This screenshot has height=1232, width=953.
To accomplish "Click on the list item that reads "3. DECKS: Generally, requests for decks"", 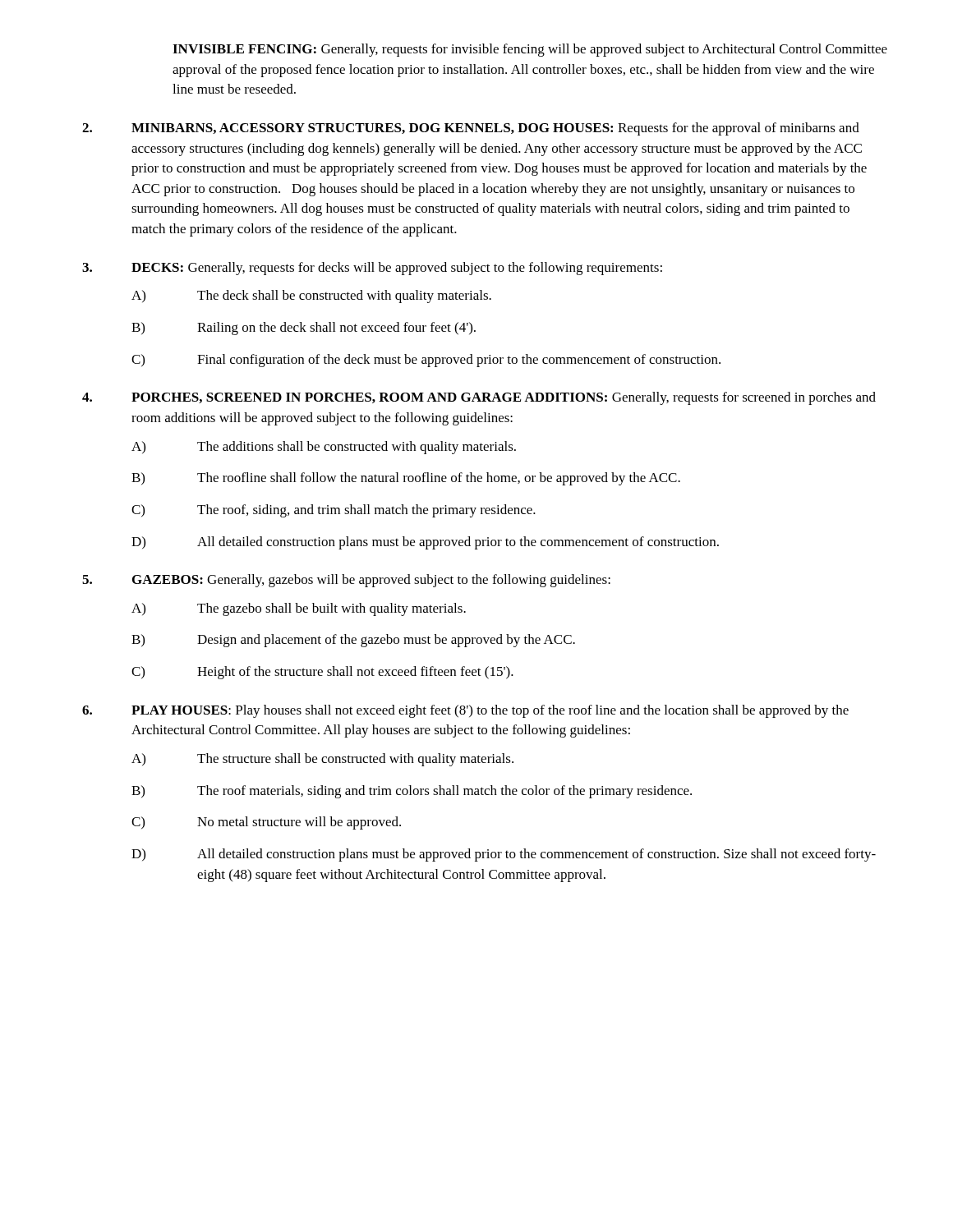I will click(x=485, y=268).
